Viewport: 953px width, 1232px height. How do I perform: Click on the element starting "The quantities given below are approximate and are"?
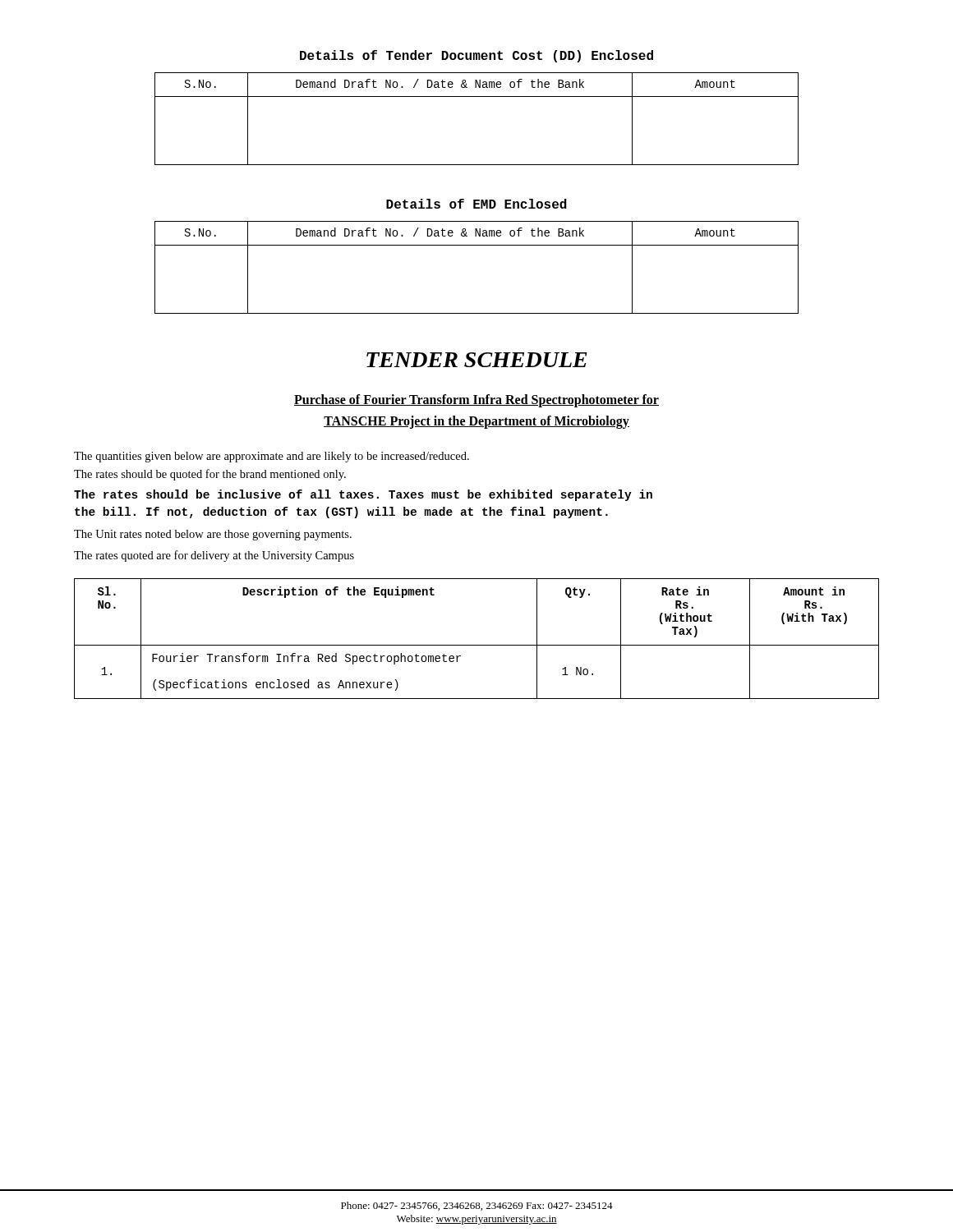pos(272,465)
